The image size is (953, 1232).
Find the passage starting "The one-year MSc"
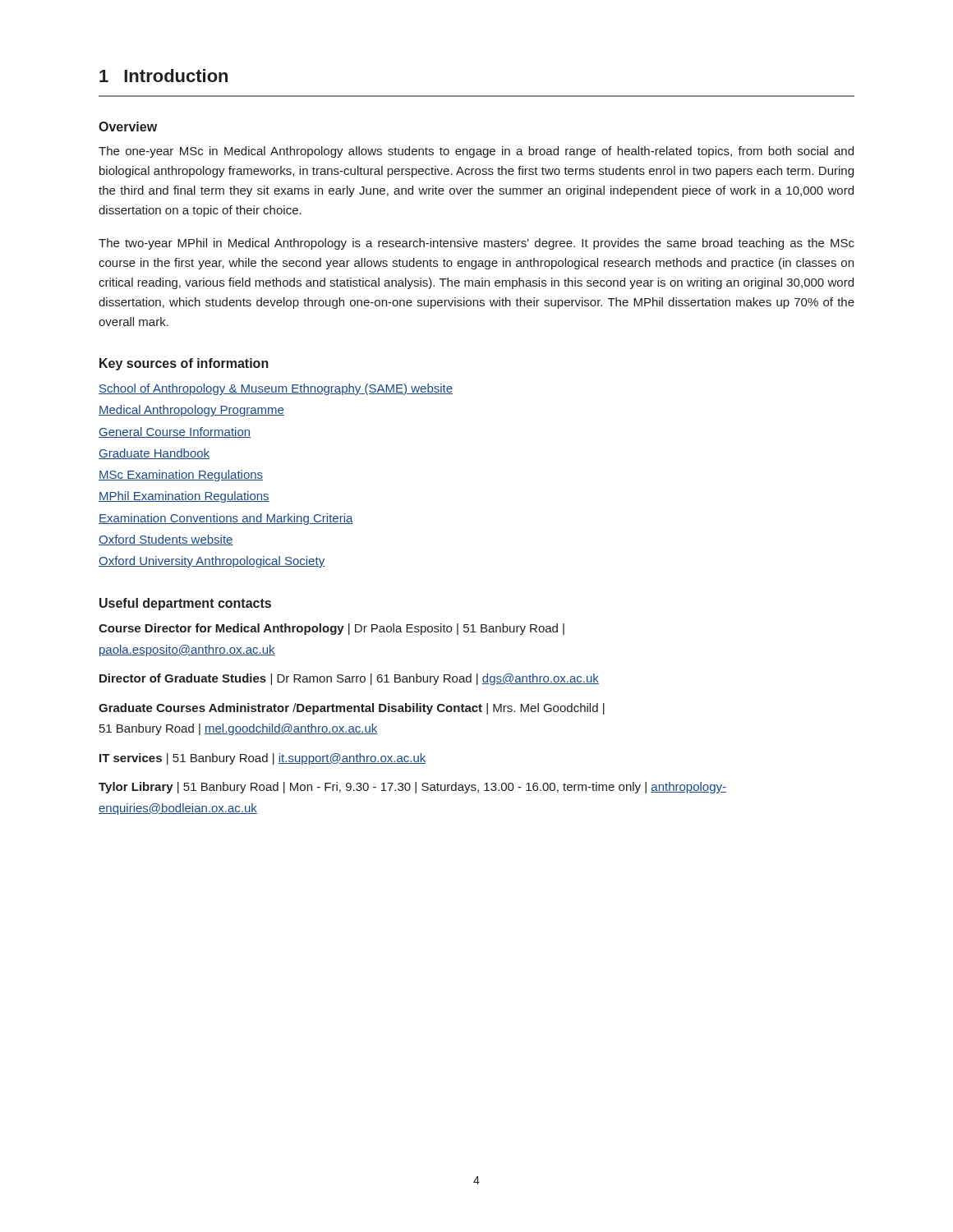tap(476, 180)
